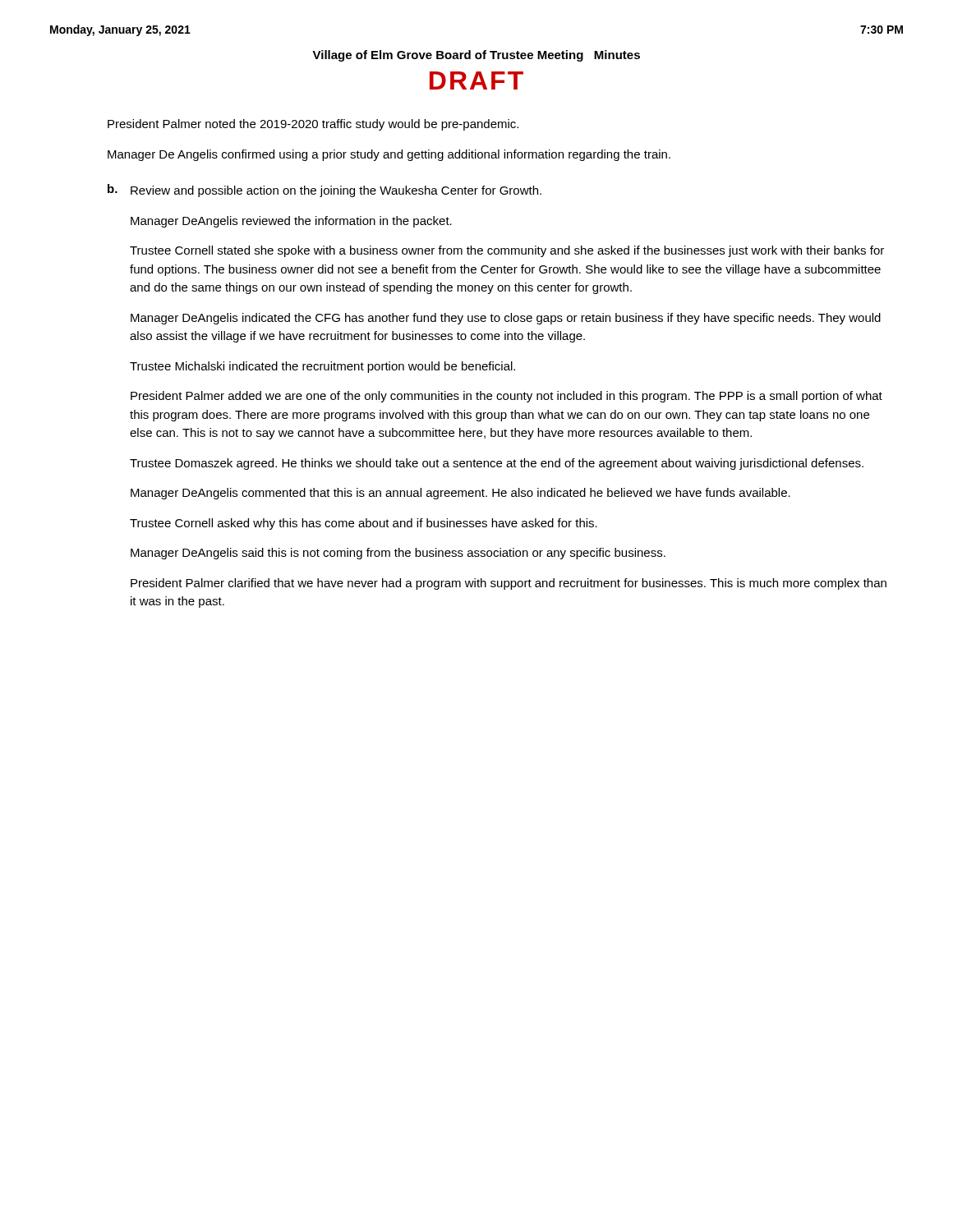The width and height of the screenshot is (953, 1232).
Task: Locate the text block containing "President Palmer noted the 2019-2020 traffic"
Action: pos(313,124)
